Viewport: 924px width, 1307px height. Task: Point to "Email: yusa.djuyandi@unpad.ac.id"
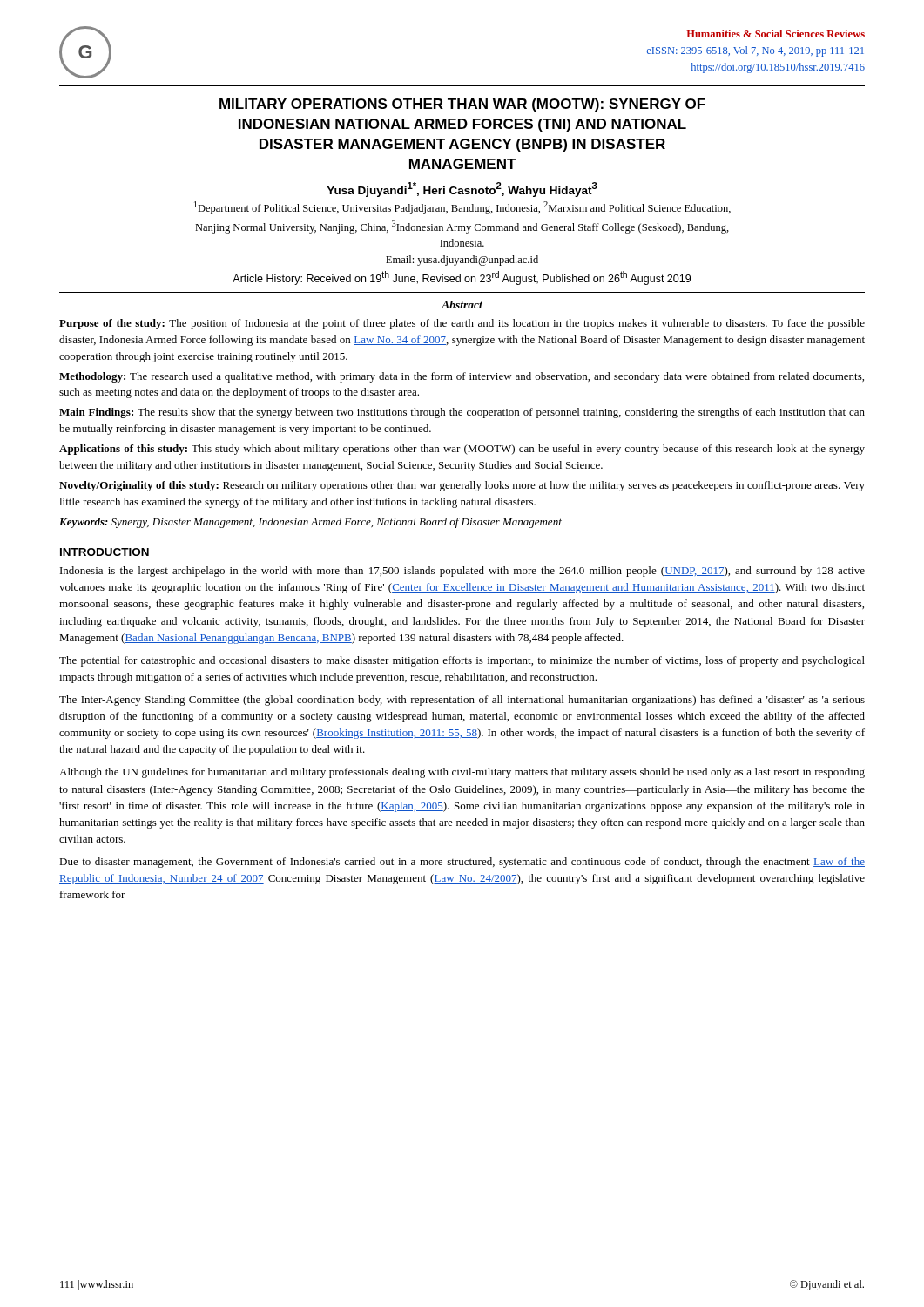point(462,260)
